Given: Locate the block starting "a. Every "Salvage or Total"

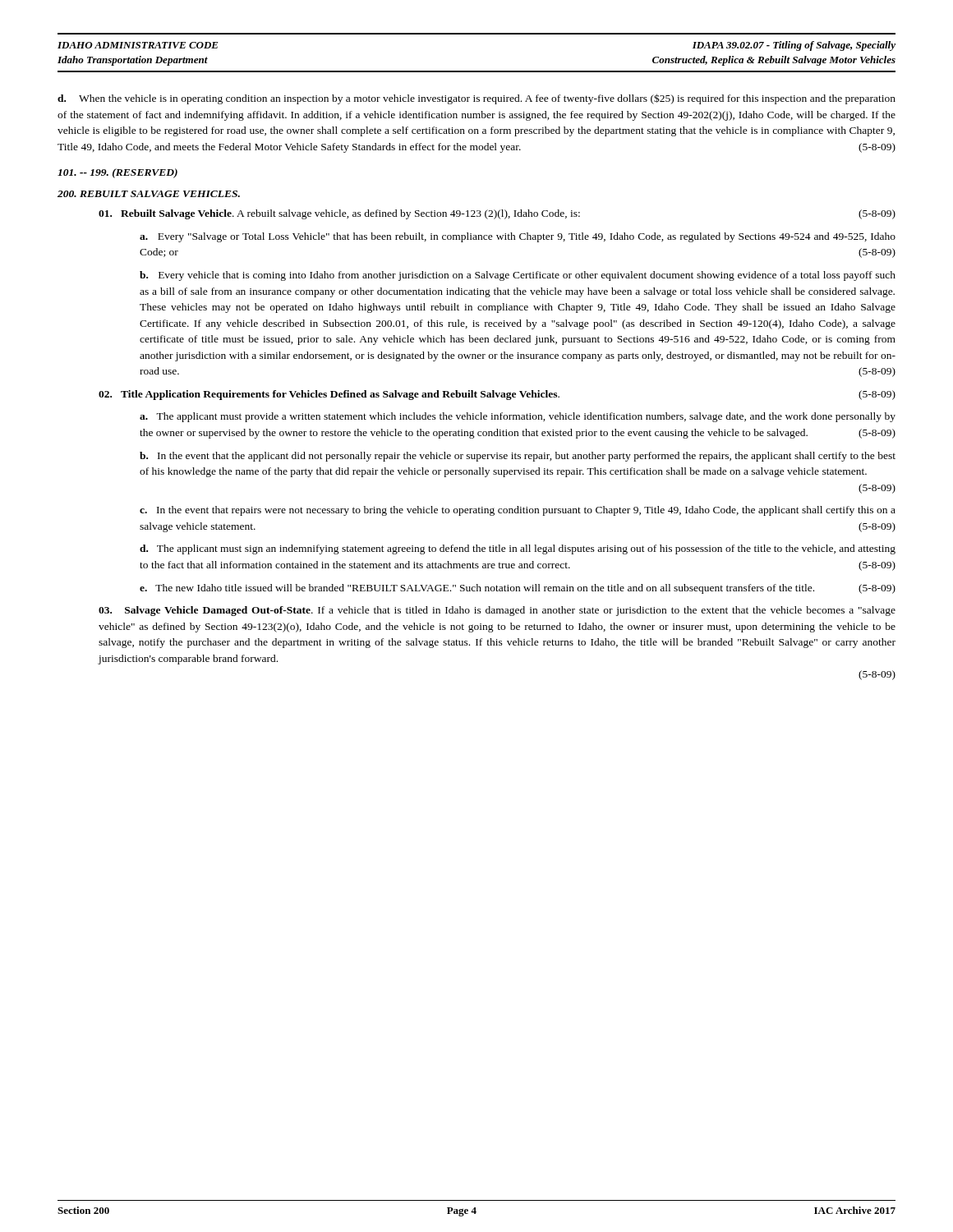Looking at the screenshot, I should (x=518, y=245).
